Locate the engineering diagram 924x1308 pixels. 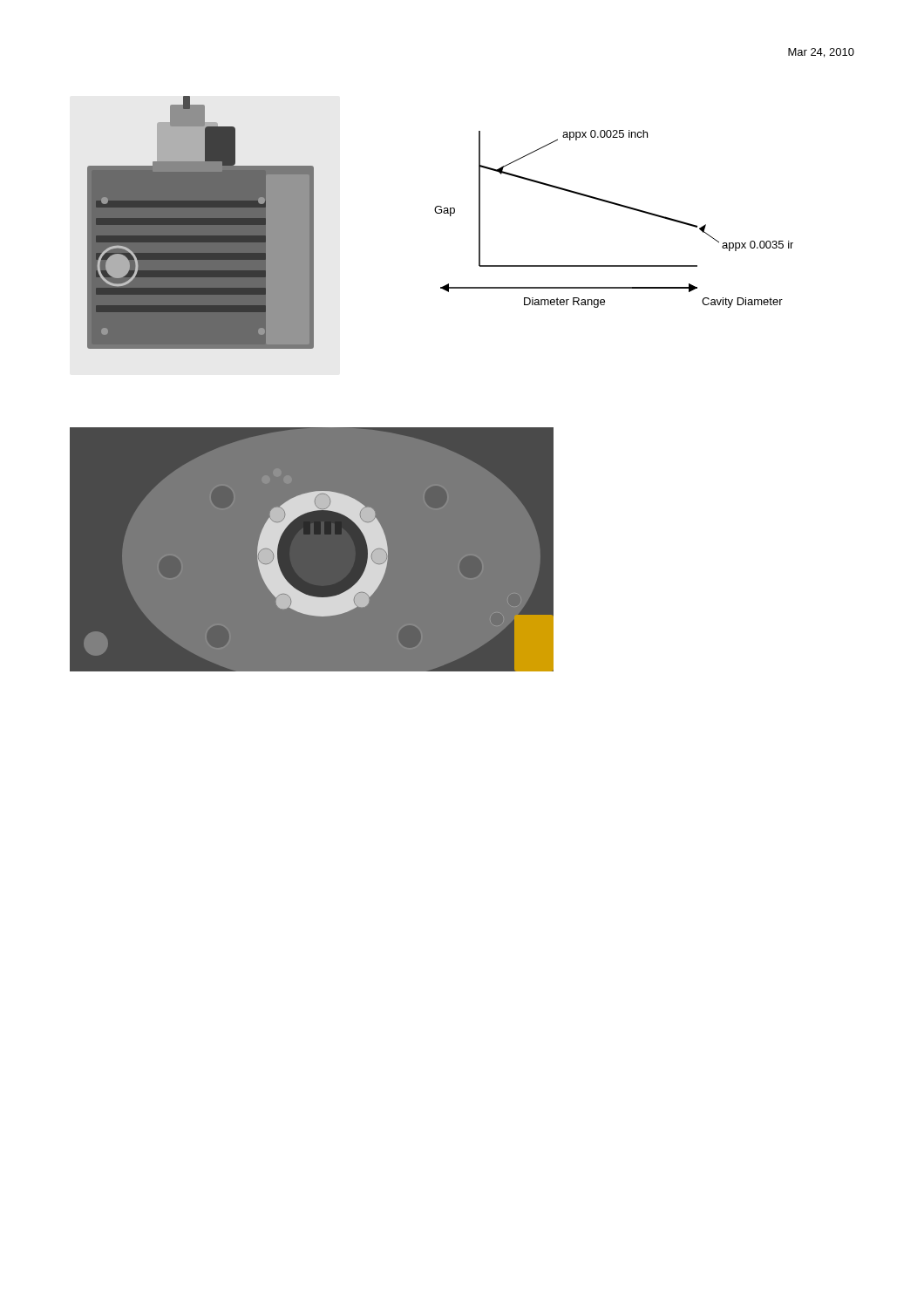584,227
